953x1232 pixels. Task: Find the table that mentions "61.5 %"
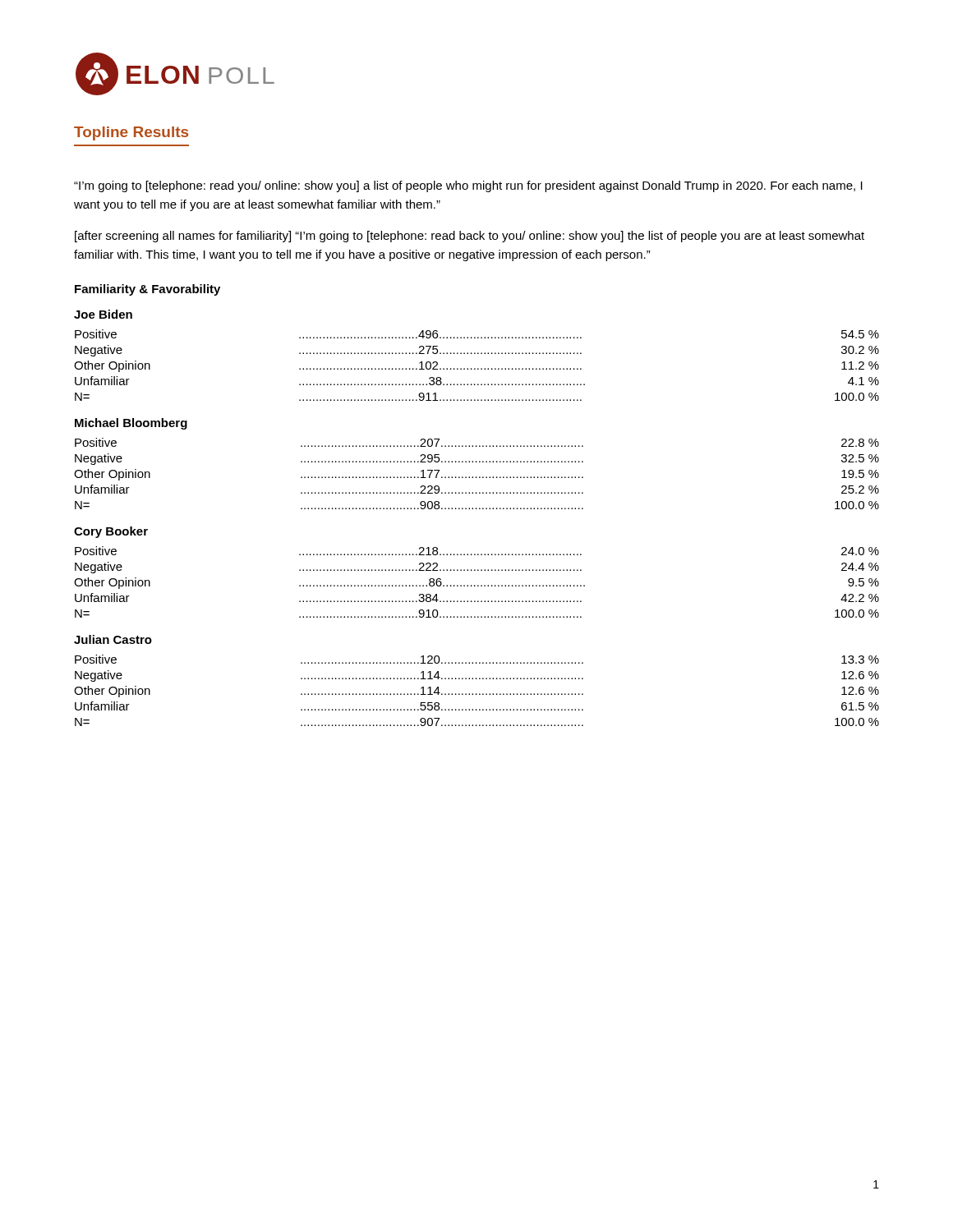476,690
